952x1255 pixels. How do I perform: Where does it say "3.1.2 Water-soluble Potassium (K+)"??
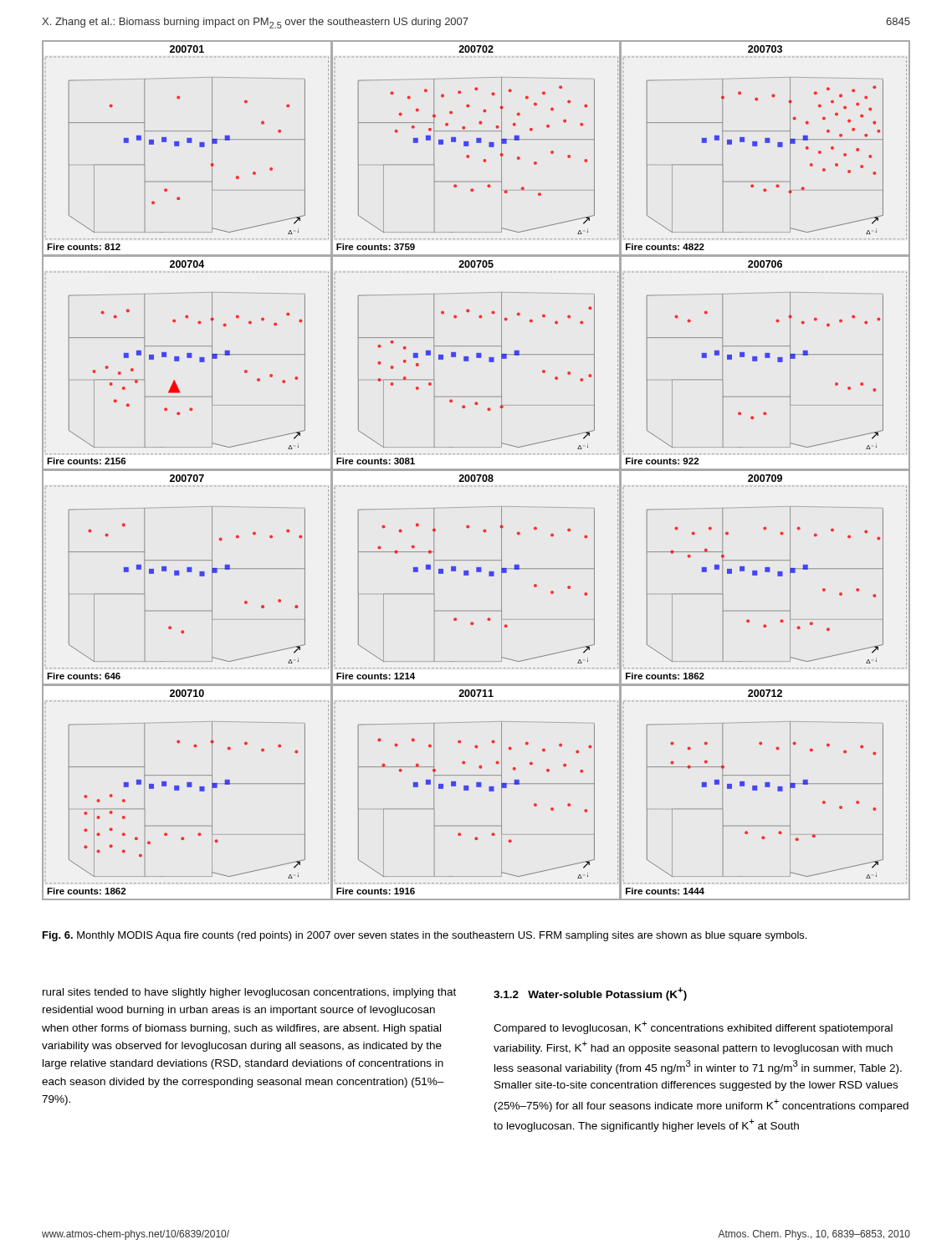click(590, 993)
